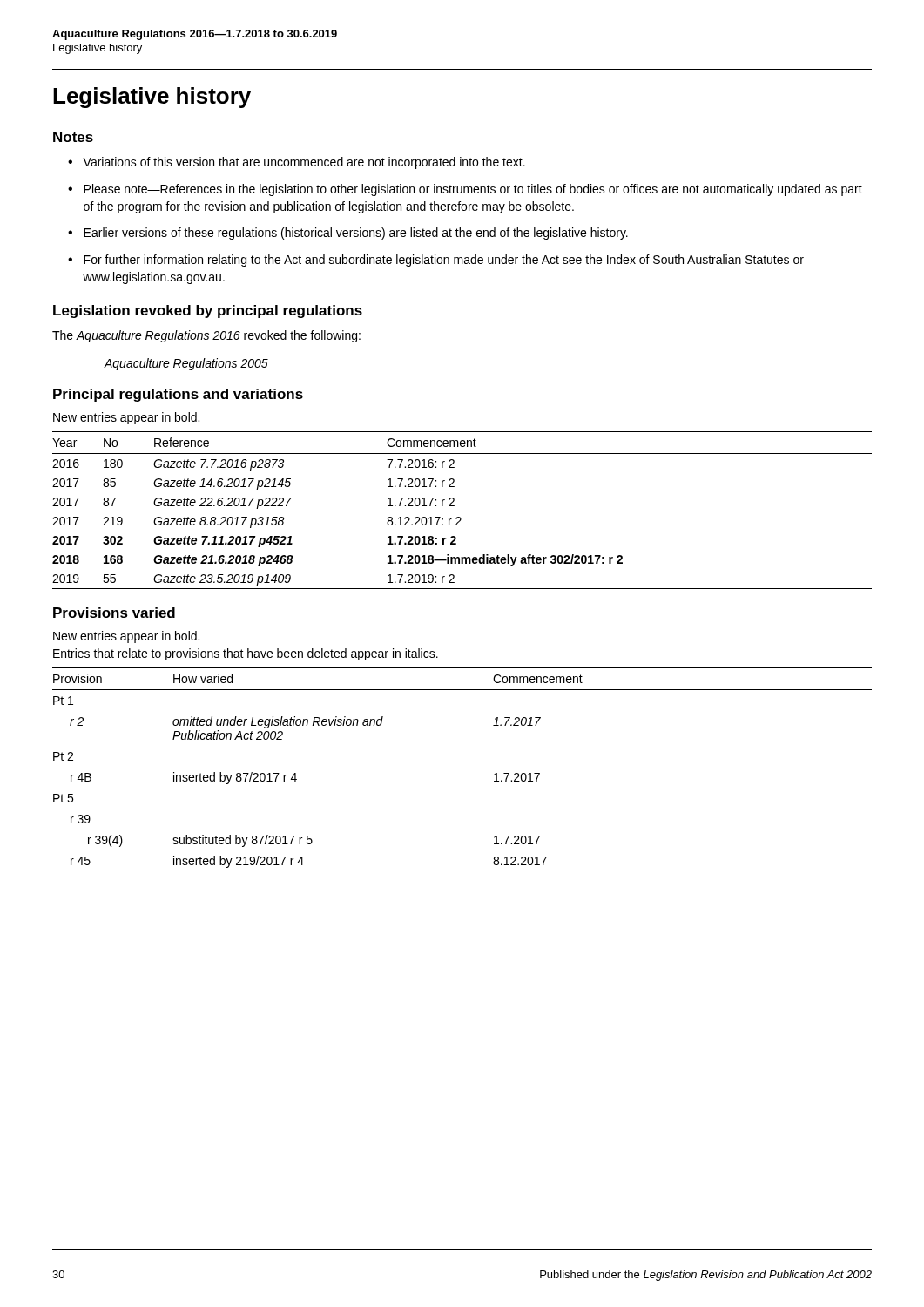The height and width of the screenshot is (1307, 924).
Task: Locate the section header with the text "Principal regulations and"
Action: (x=178, y=395)
